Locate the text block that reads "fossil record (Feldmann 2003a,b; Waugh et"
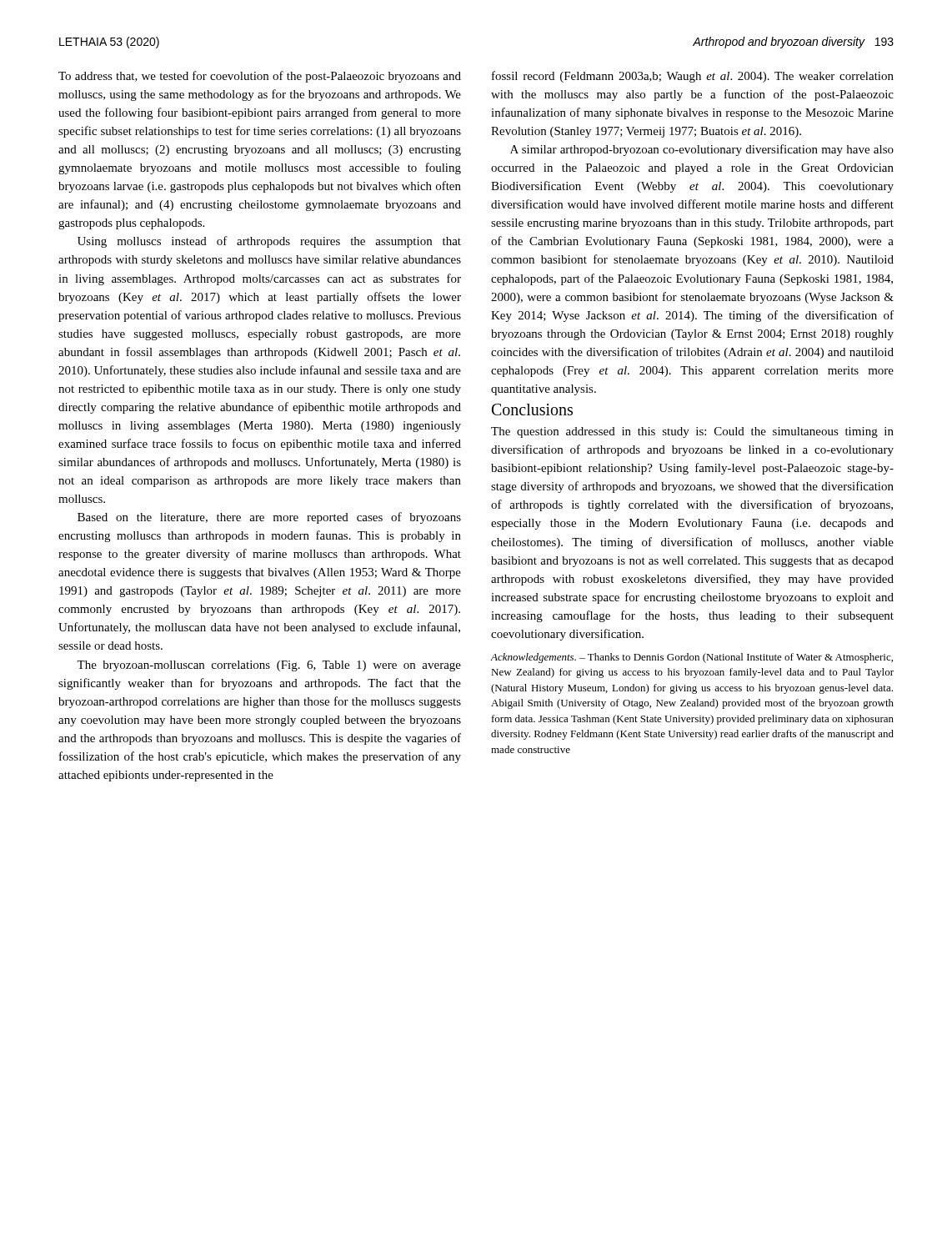The image size is (952, 1251). coord(692,103)
